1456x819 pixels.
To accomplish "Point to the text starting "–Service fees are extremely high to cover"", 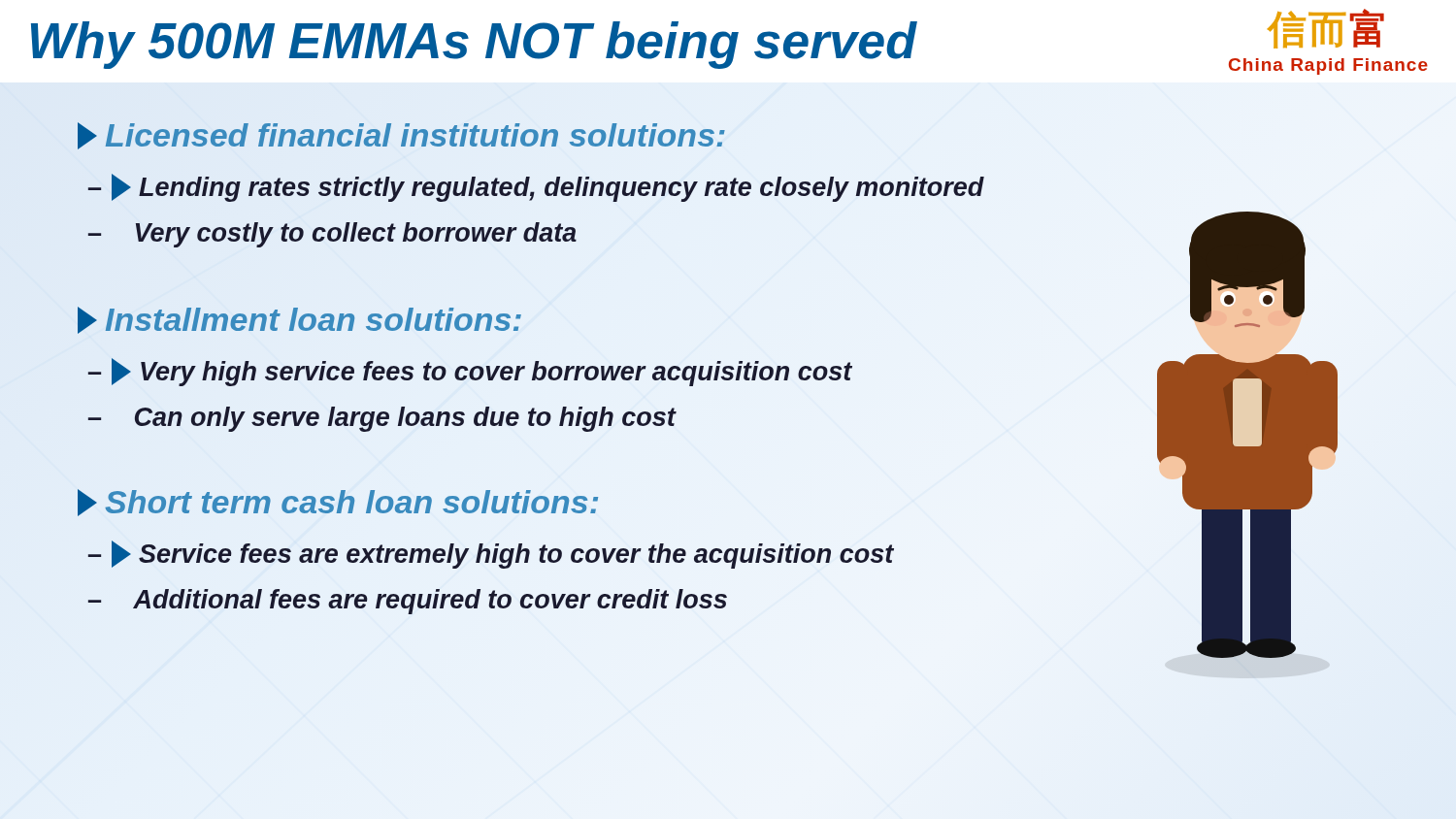I will point(490,554).
